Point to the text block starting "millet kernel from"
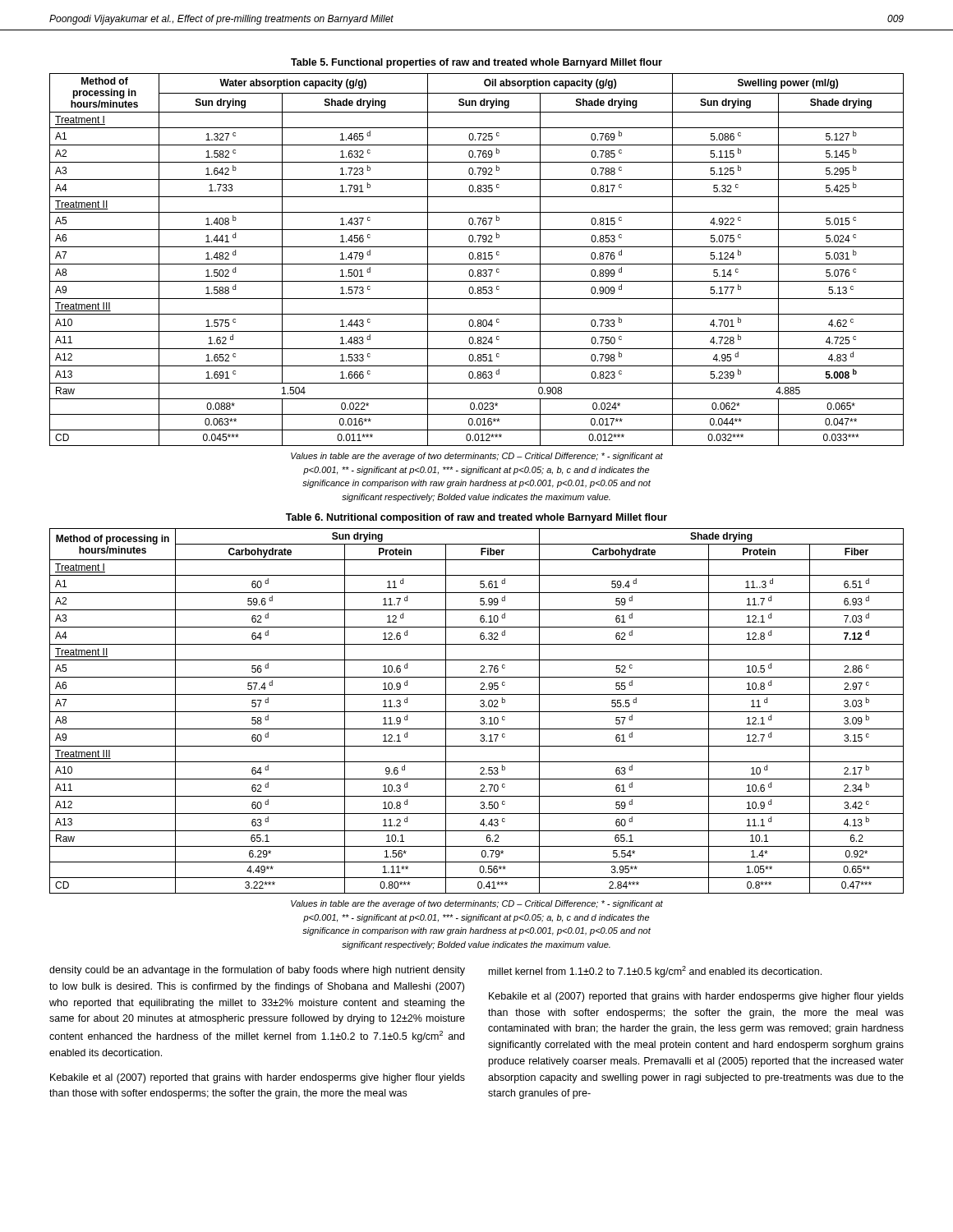The width and height of the screenshot is (953, 1232). tap(655, 971)
